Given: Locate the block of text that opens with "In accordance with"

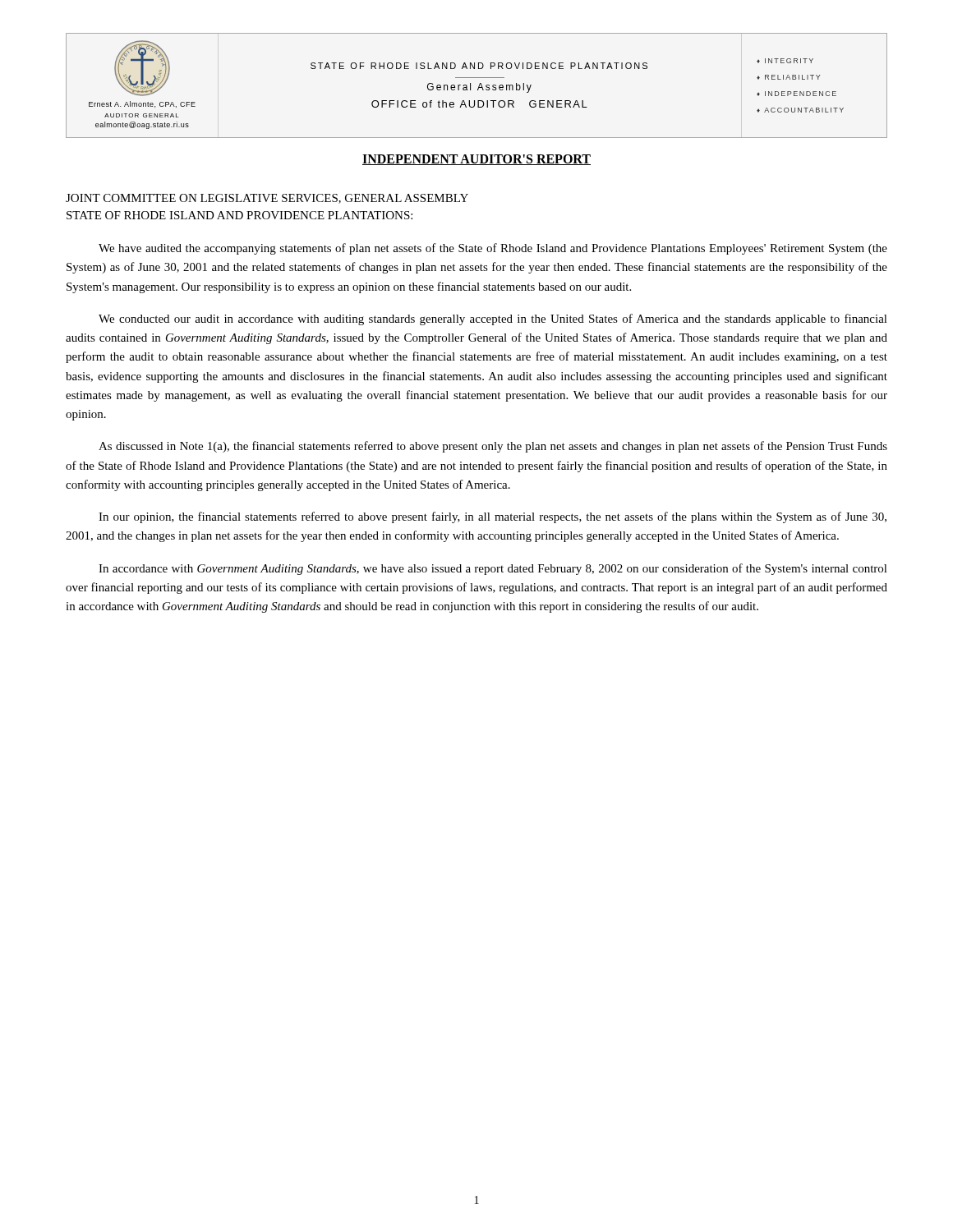Looking at the screenshot, I should (476, 587).
